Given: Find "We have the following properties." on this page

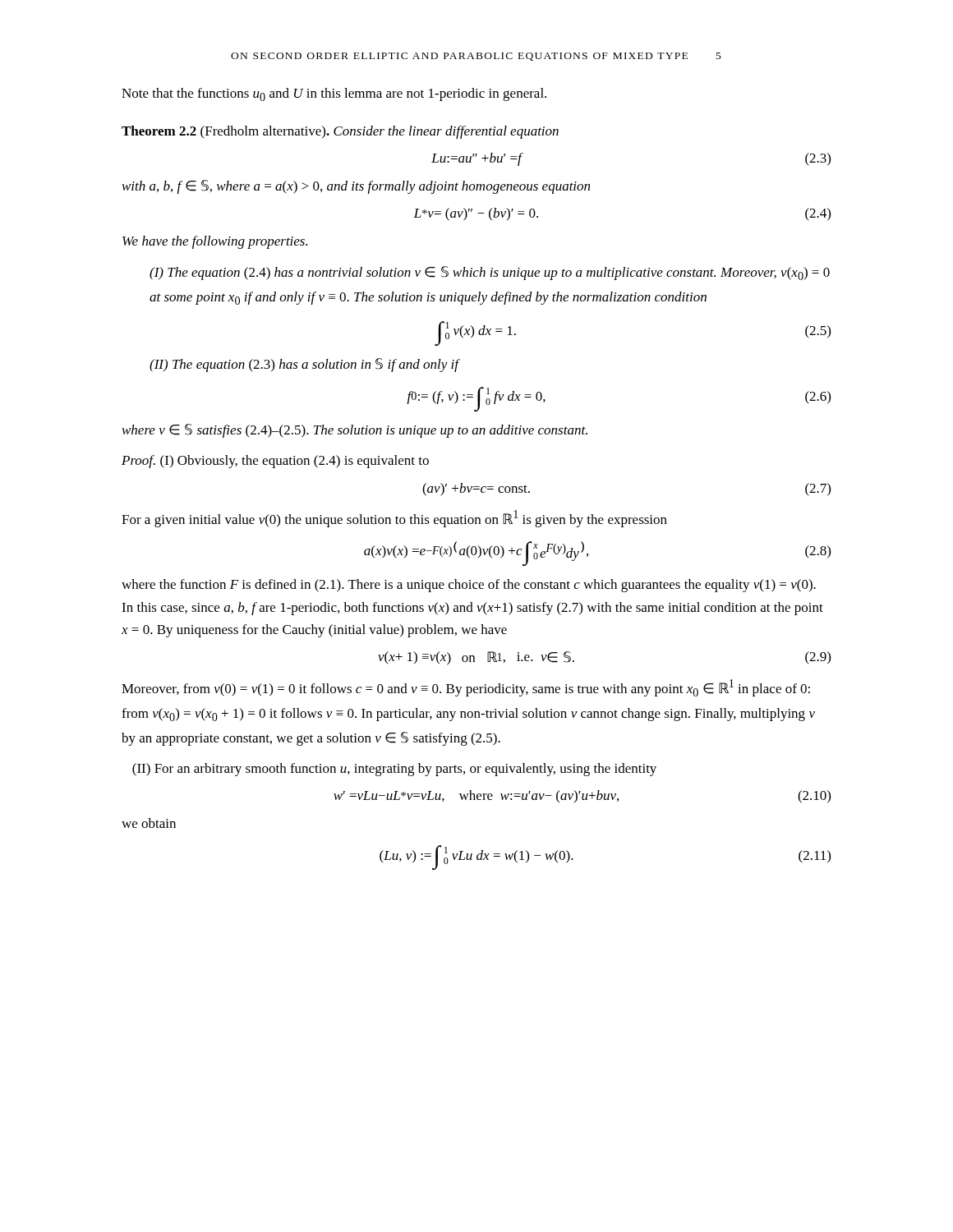Looking at the screenshot, I should coord(215,241).
